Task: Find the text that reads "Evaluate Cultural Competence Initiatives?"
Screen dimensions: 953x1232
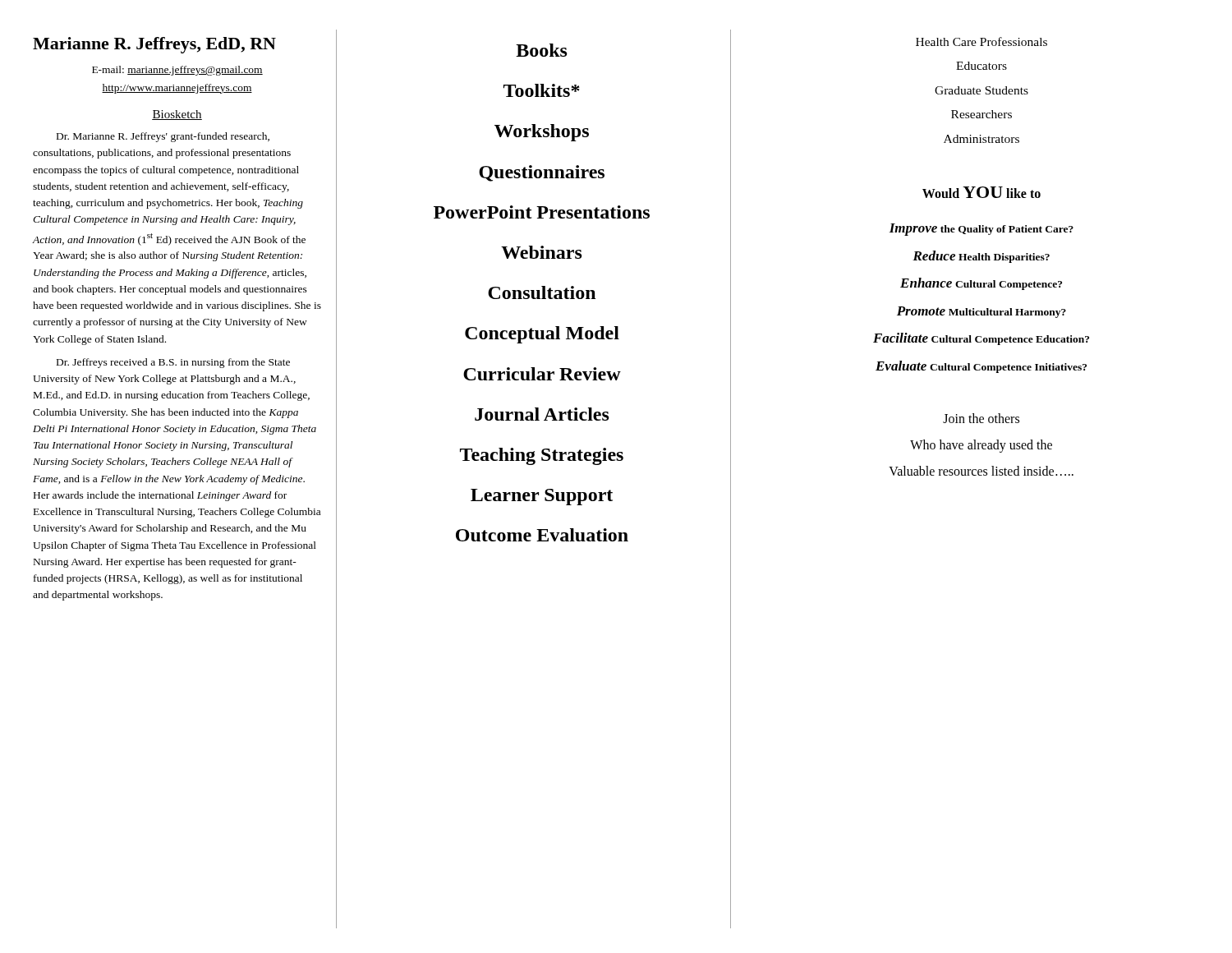Action: pyautogui.click(x=981, y=366)
